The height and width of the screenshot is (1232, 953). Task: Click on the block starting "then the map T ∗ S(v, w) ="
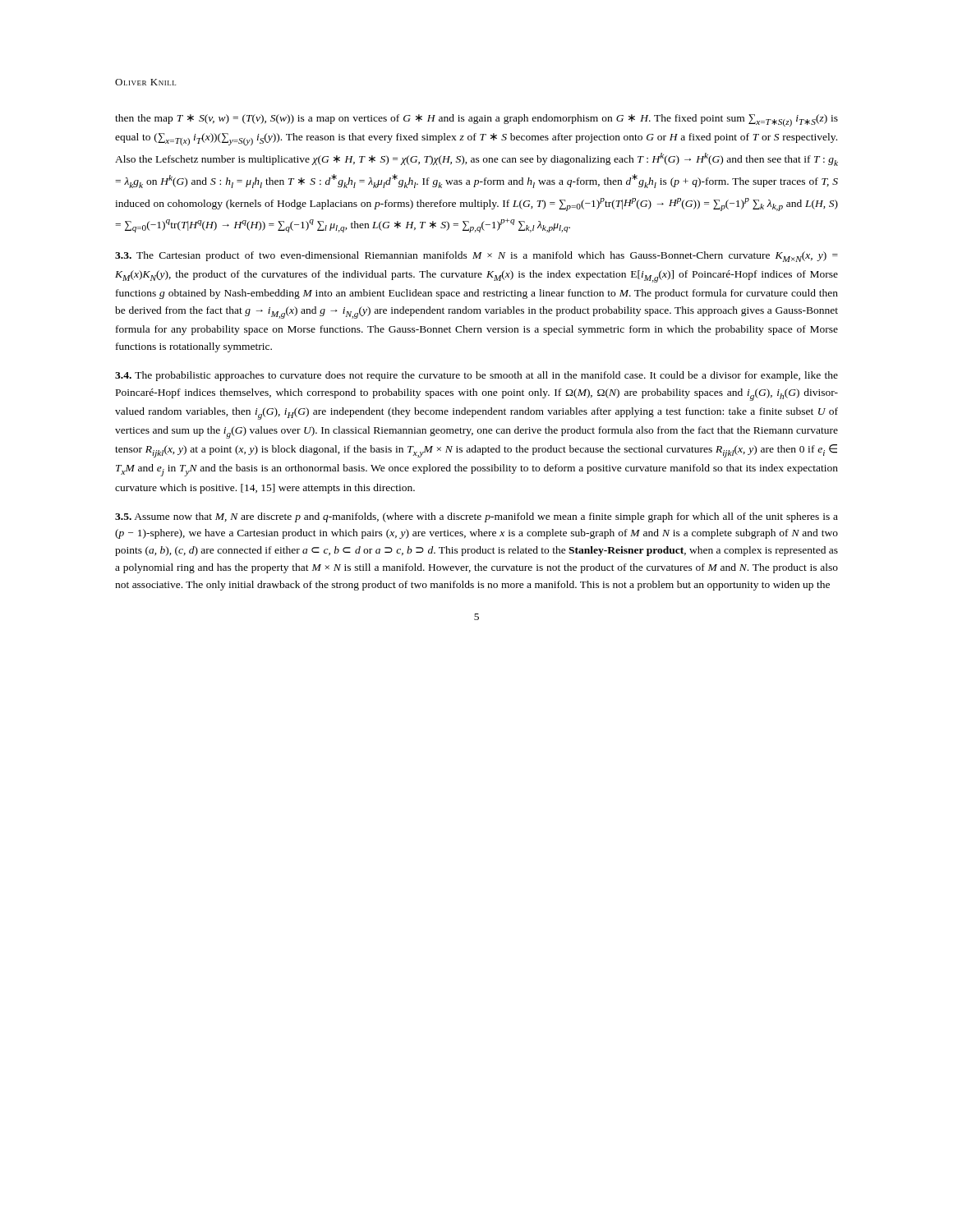476,172
